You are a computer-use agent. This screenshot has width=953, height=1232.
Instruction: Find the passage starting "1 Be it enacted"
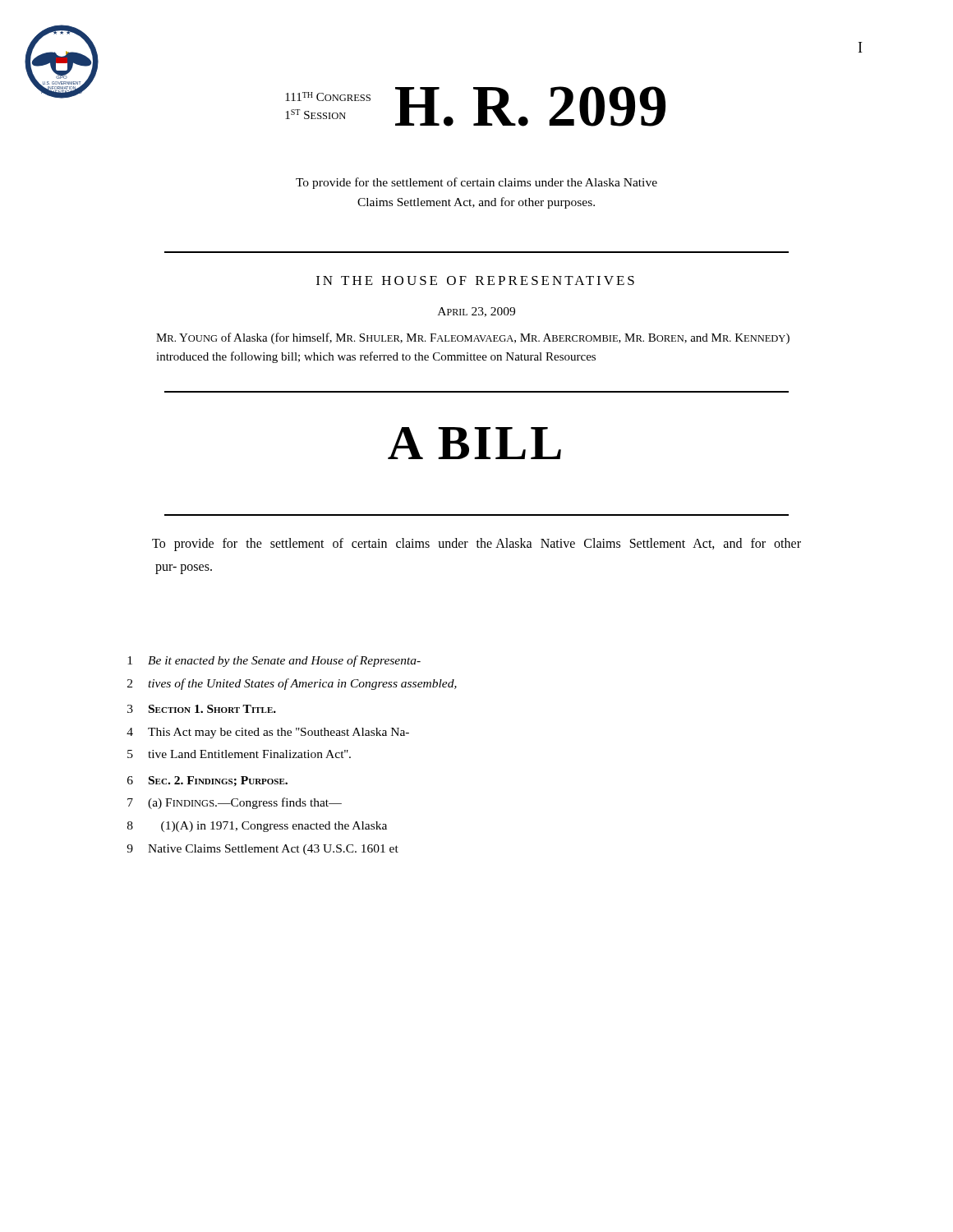click(274, 661)
